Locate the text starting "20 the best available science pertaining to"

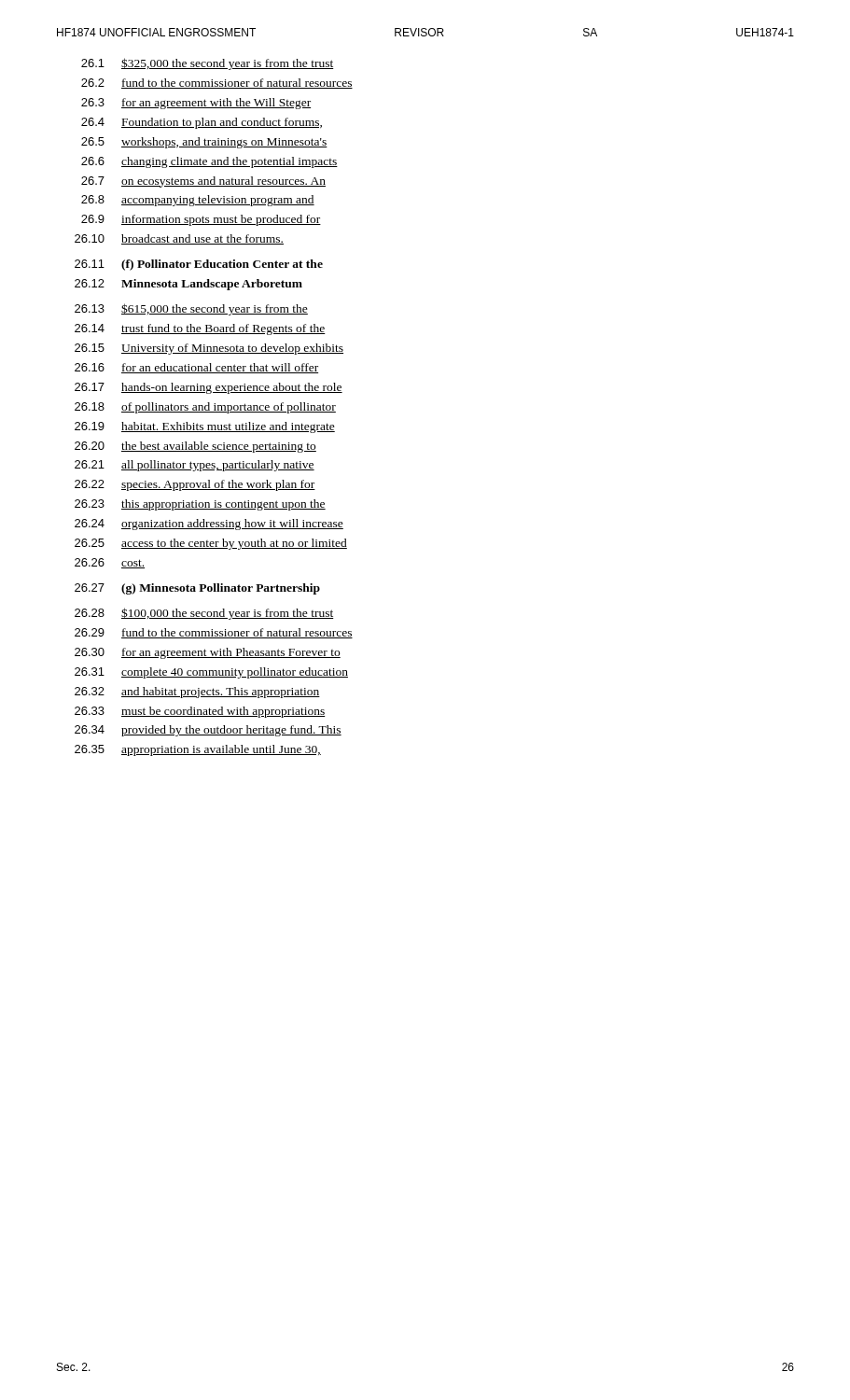click(186, 446)
